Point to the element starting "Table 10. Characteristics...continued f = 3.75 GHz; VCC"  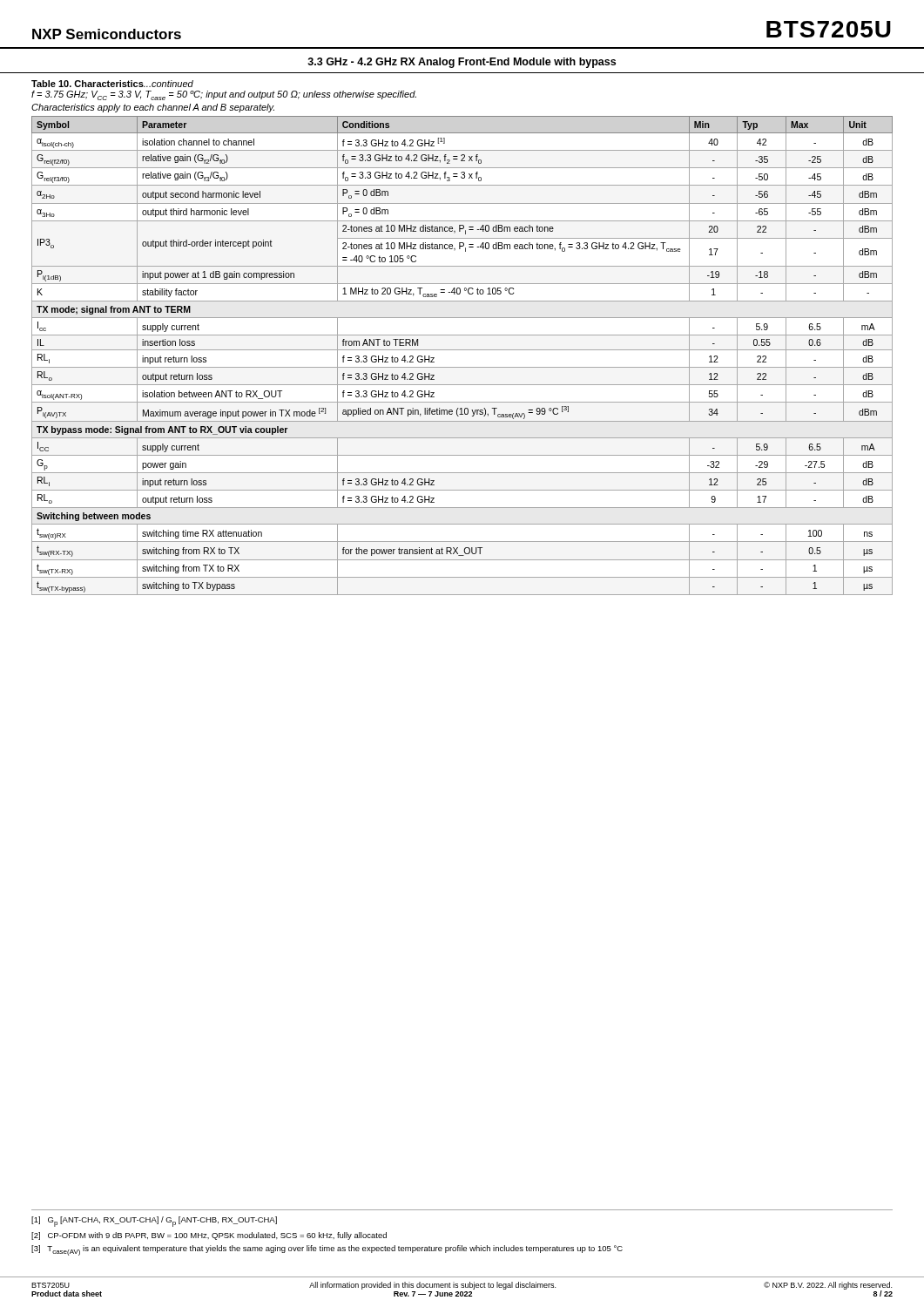224,95
